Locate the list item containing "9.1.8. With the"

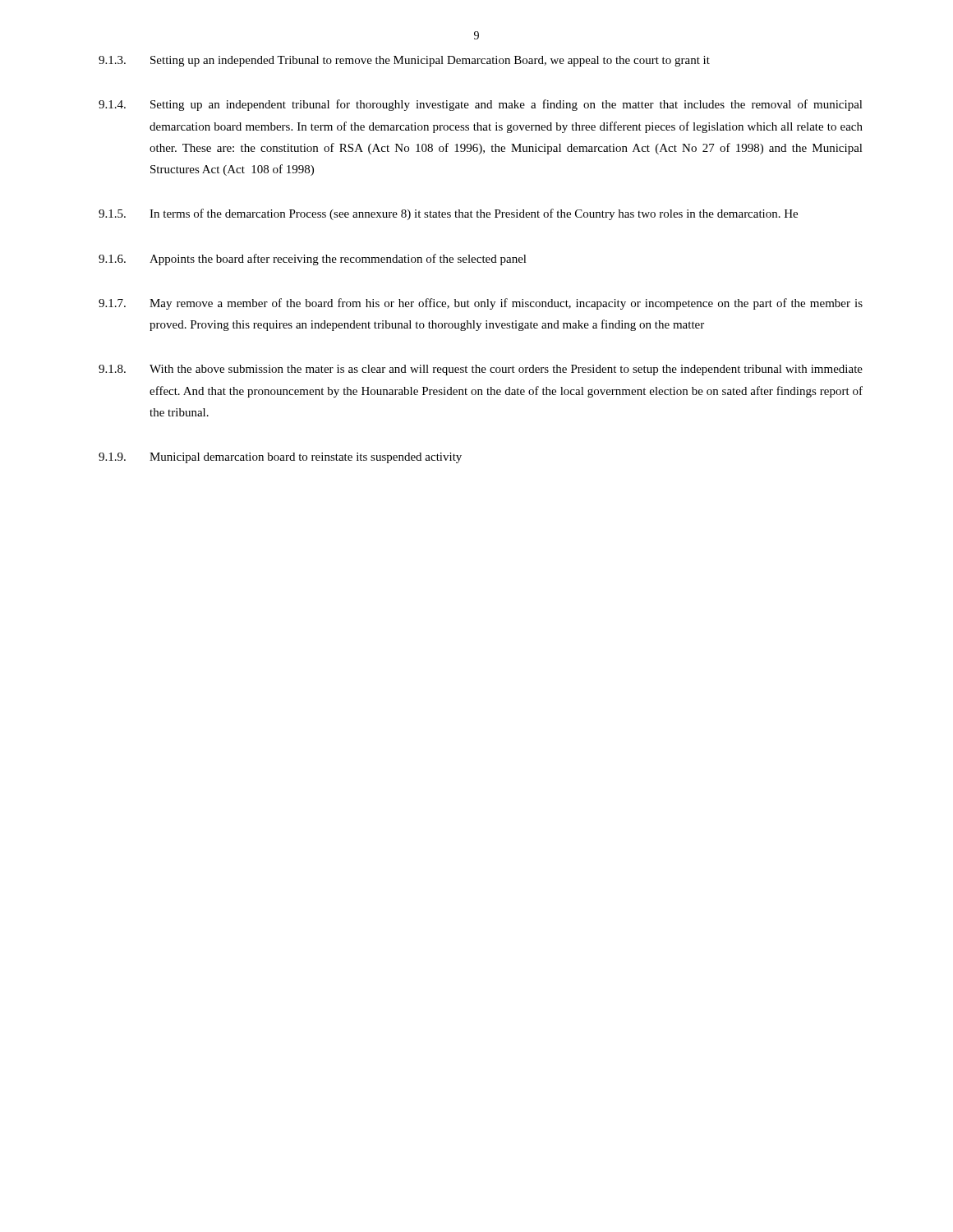[481, 391]
